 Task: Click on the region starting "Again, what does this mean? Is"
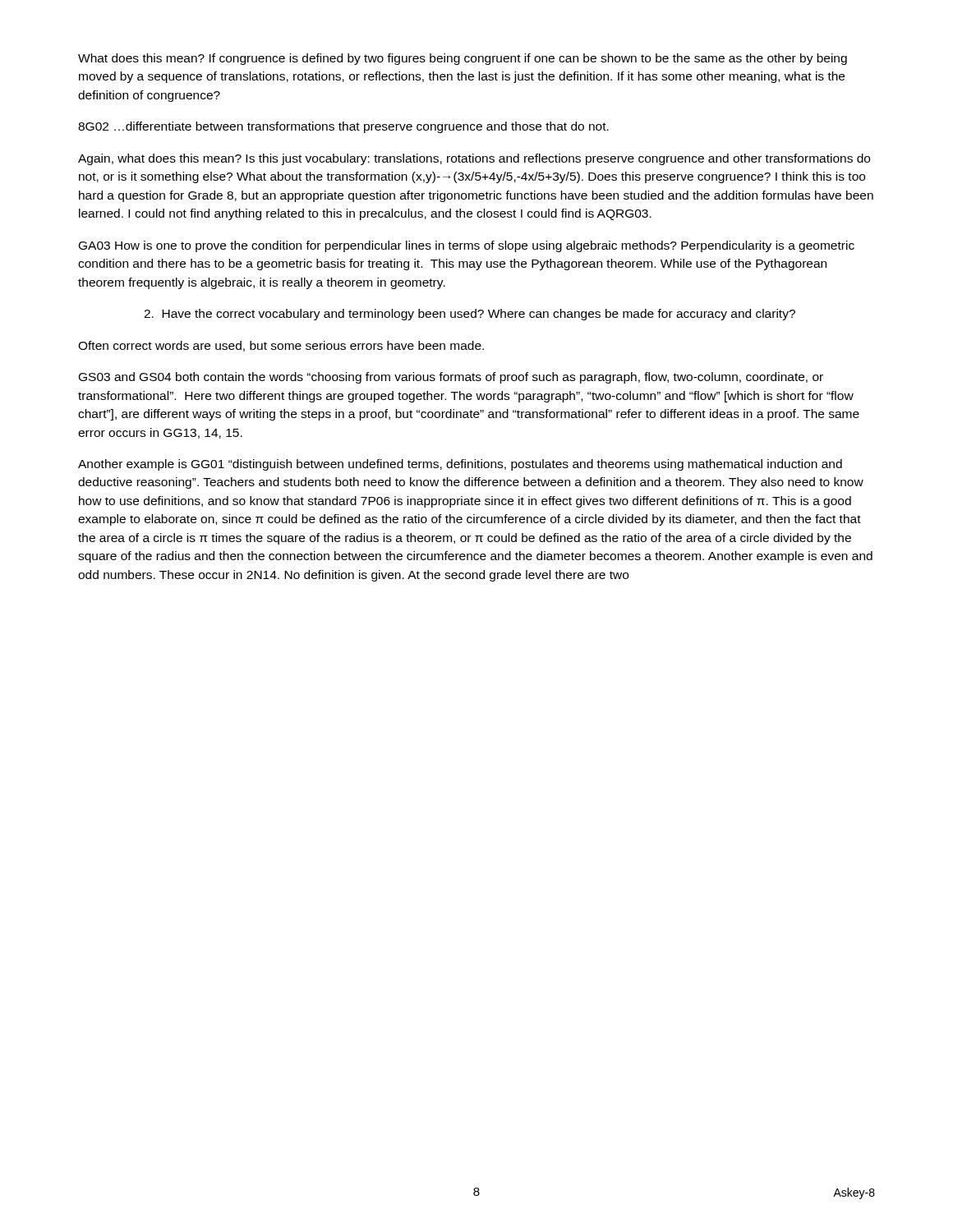tap(476, 186)
